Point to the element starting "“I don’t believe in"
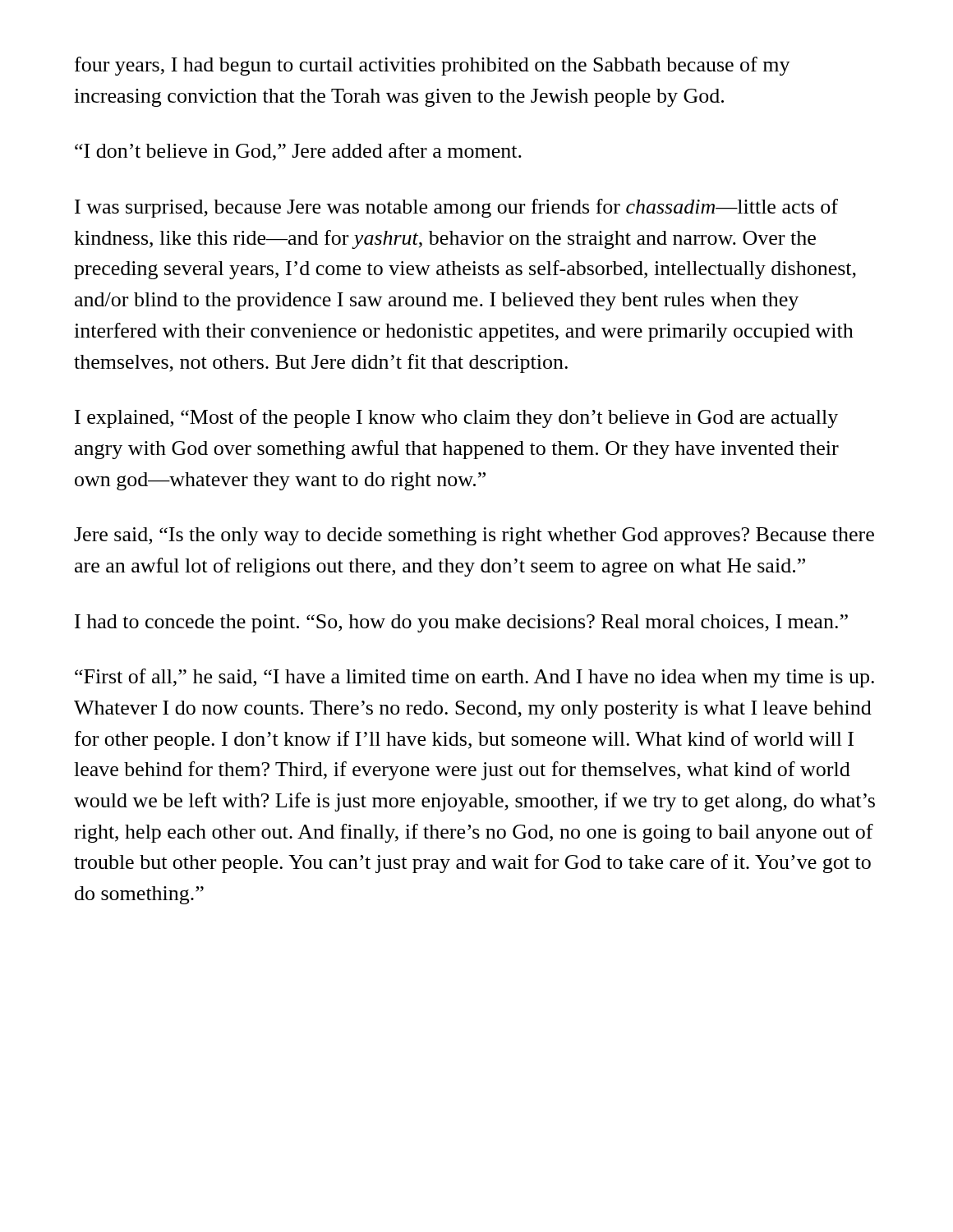Screen dimensions: 1232x953 click(298, 151)
